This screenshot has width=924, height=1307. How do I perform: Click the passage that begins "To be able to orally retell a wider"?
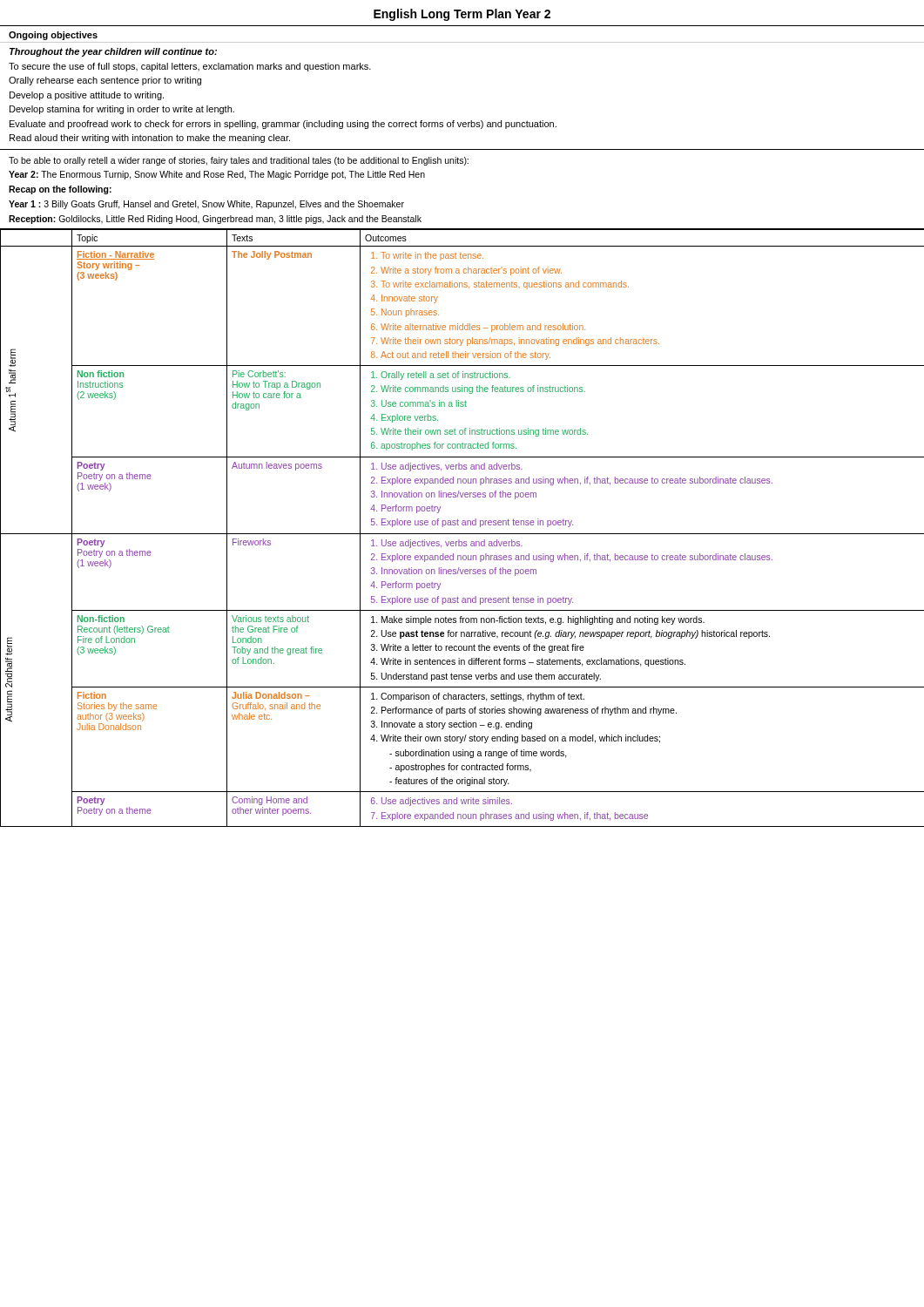(239, 189)
